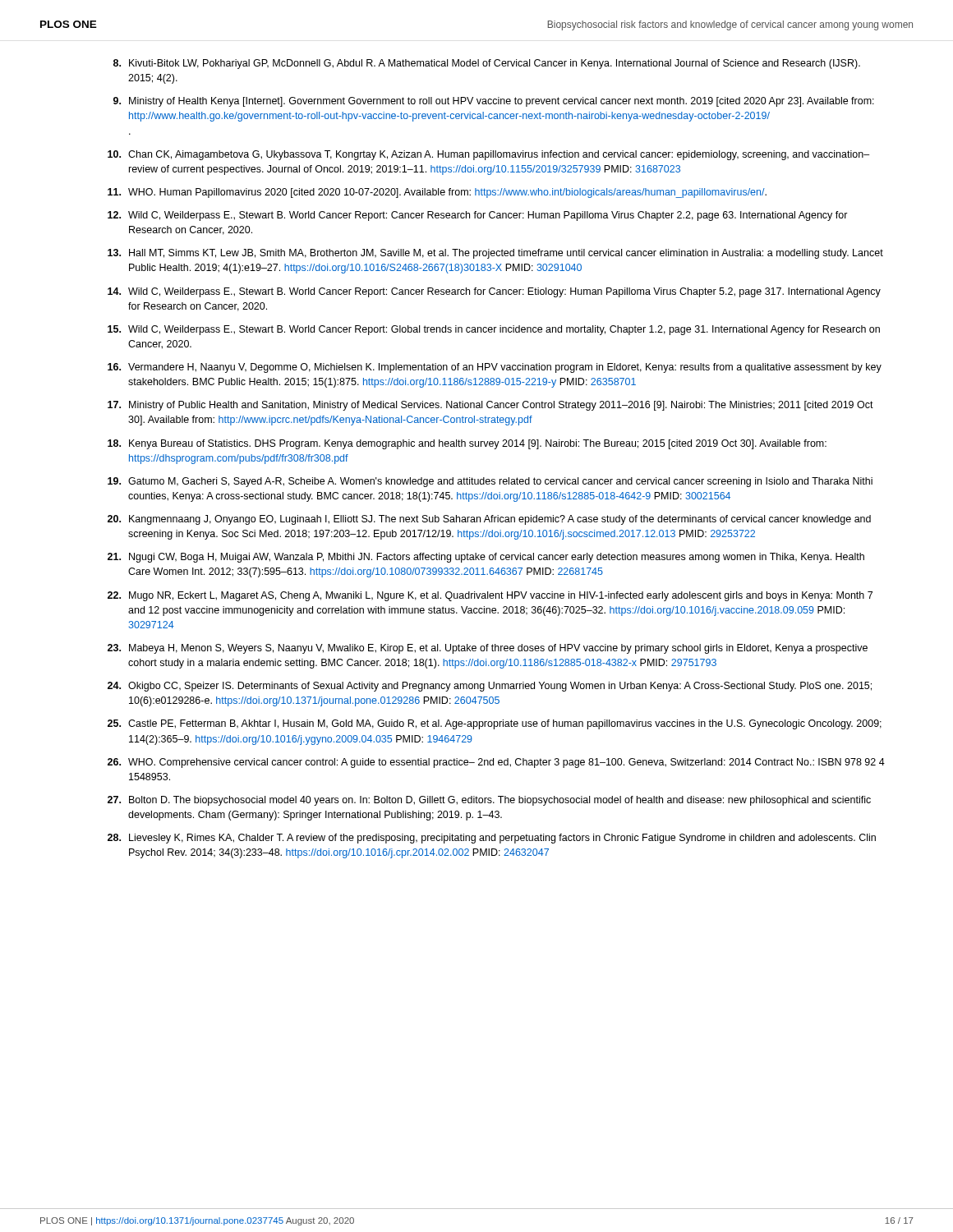Find the list item with the text "9. Ministry of Health"
This screenshot has width=953, height=1232.
point(489,116)
